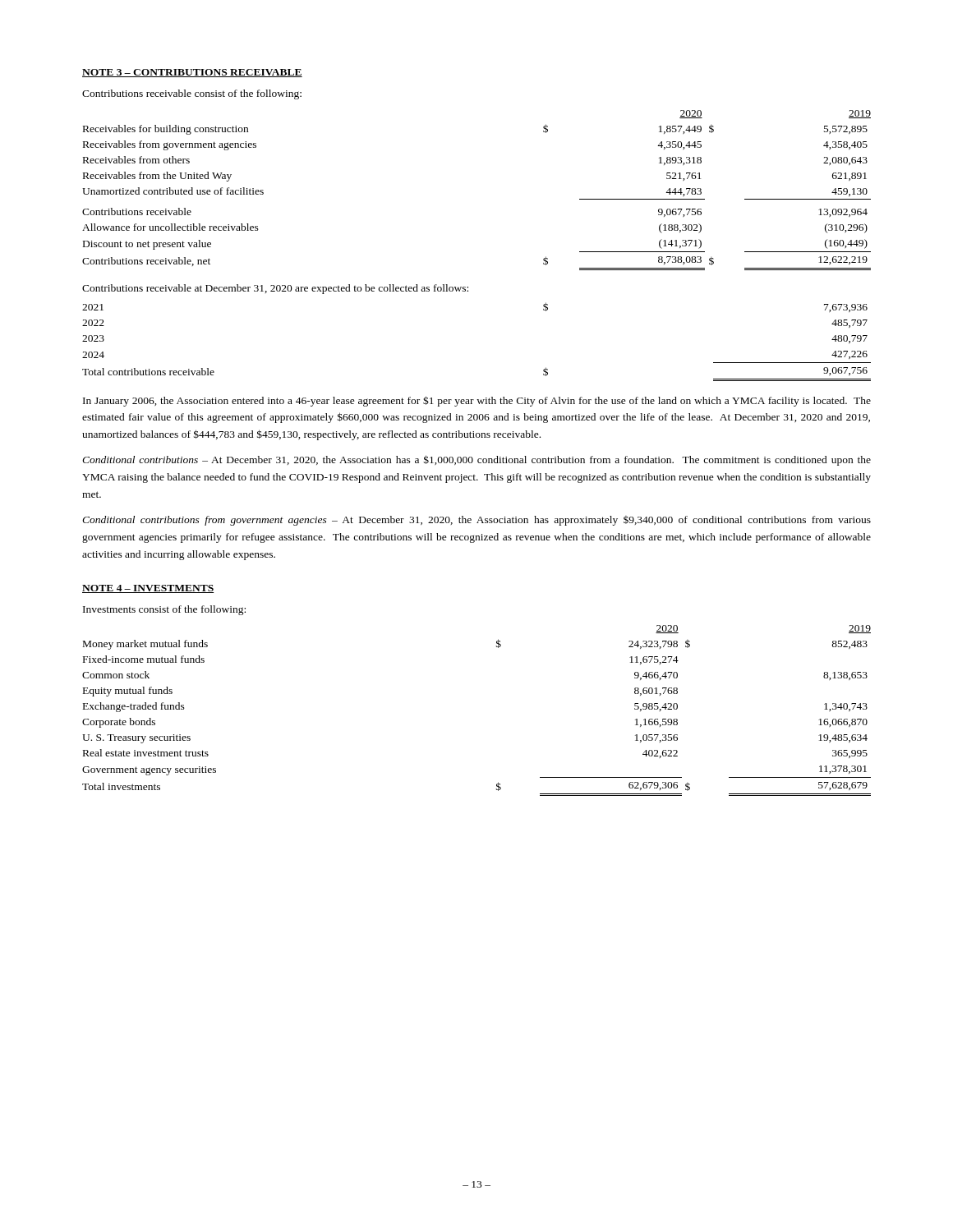Locate the text "NOTE 4 – INVESTMENTS"
The image size is (953, 1232).
[148, 588]
